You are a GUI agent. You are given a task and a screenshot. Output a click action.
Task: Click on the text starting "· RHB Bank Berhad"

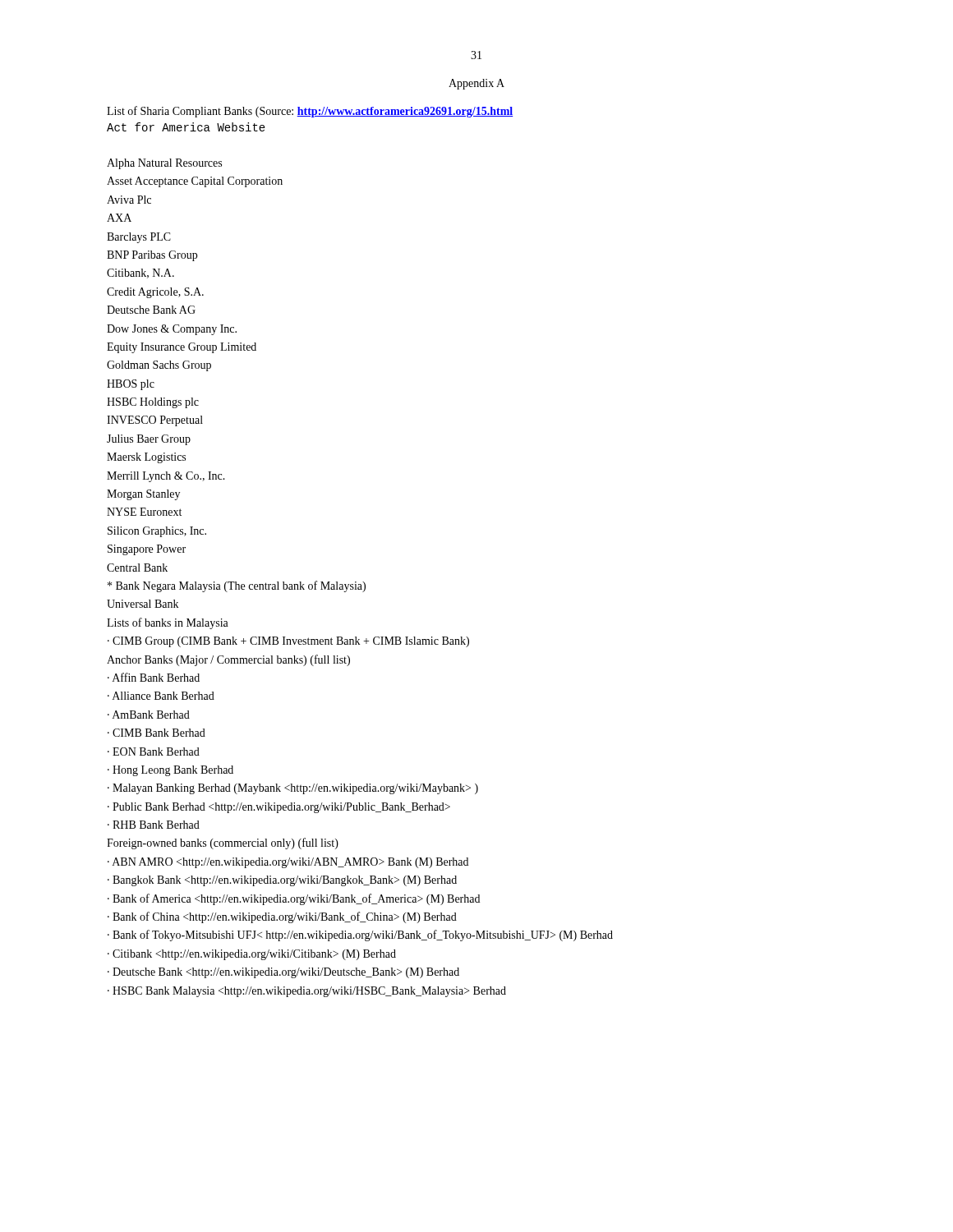[154, 825]
